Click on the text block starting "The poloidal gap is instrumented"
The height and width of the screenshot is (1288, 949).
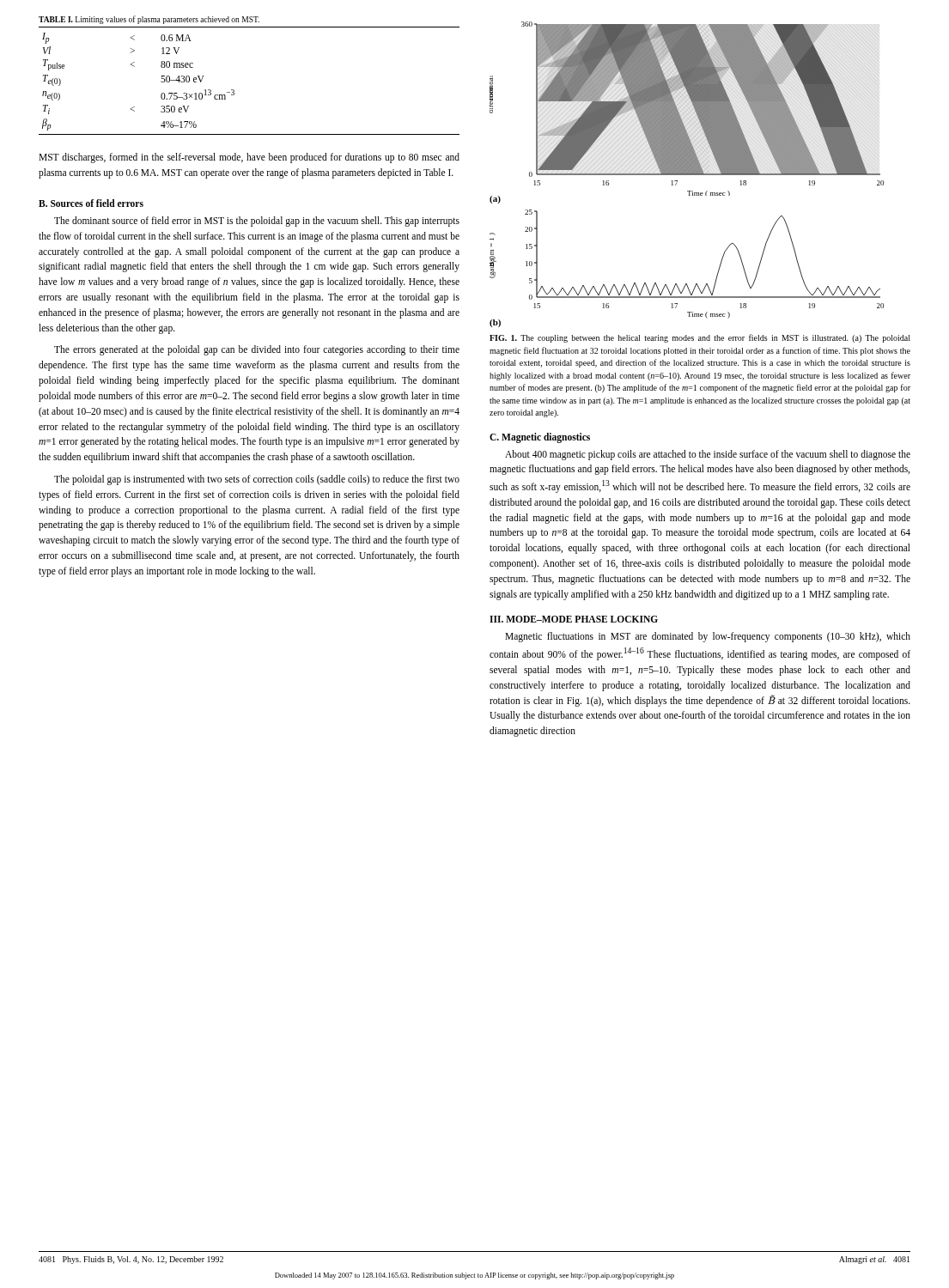pyautogui.click(x=249, y=525)
